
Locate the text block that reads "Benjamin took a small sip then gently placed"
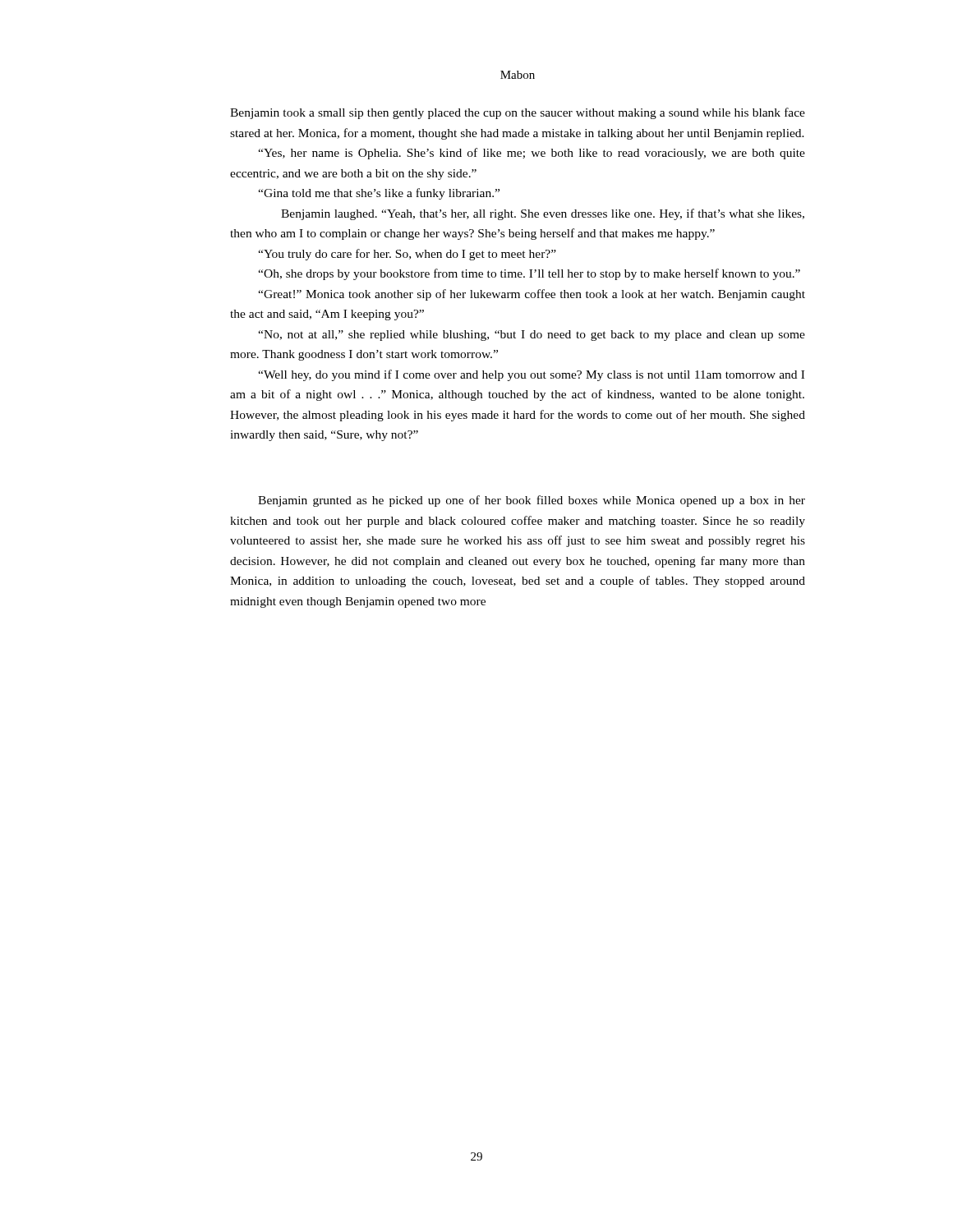[518, 274]
